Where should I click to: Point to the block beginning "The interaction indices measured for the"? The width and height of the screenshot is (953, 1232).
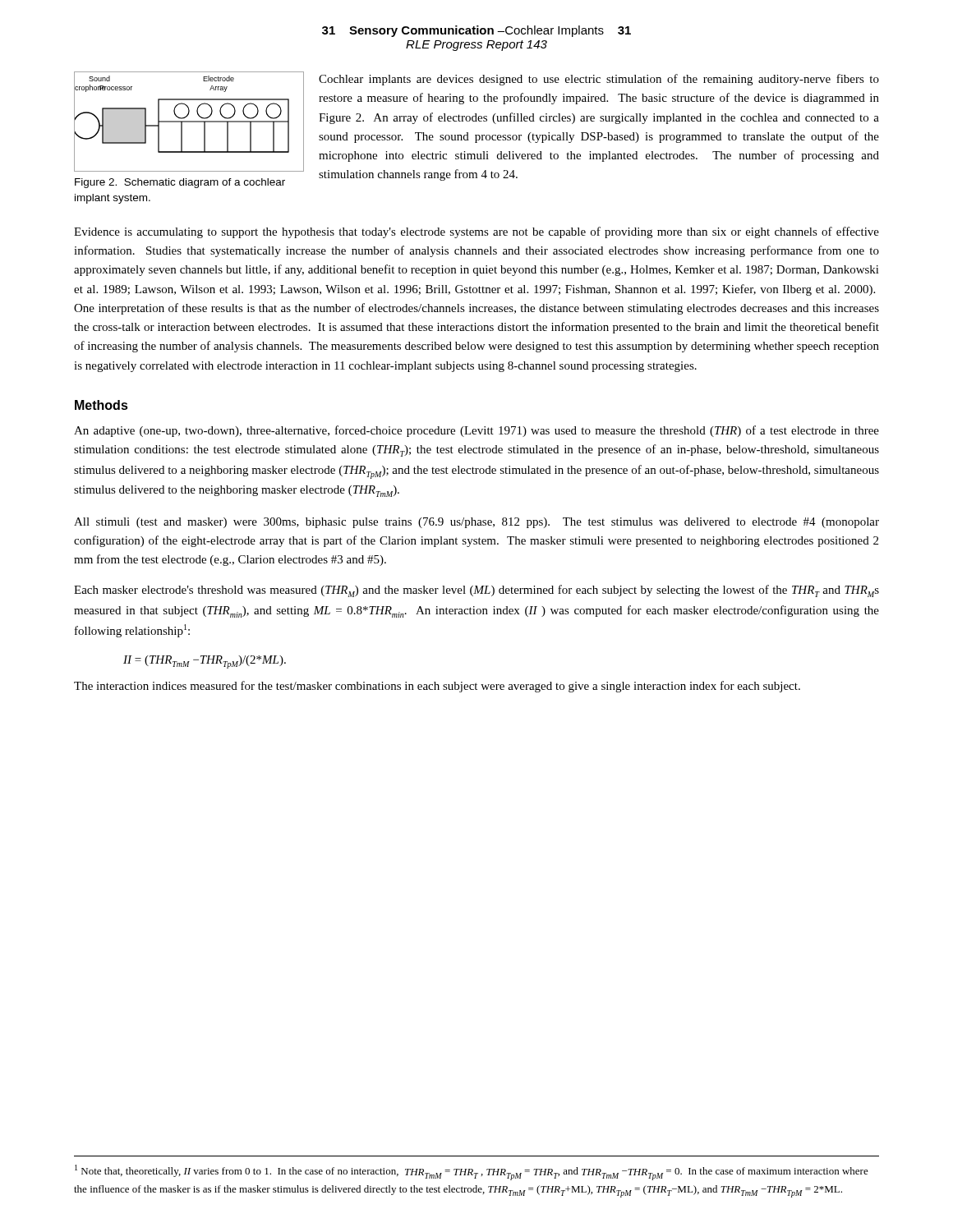(437, 685)
